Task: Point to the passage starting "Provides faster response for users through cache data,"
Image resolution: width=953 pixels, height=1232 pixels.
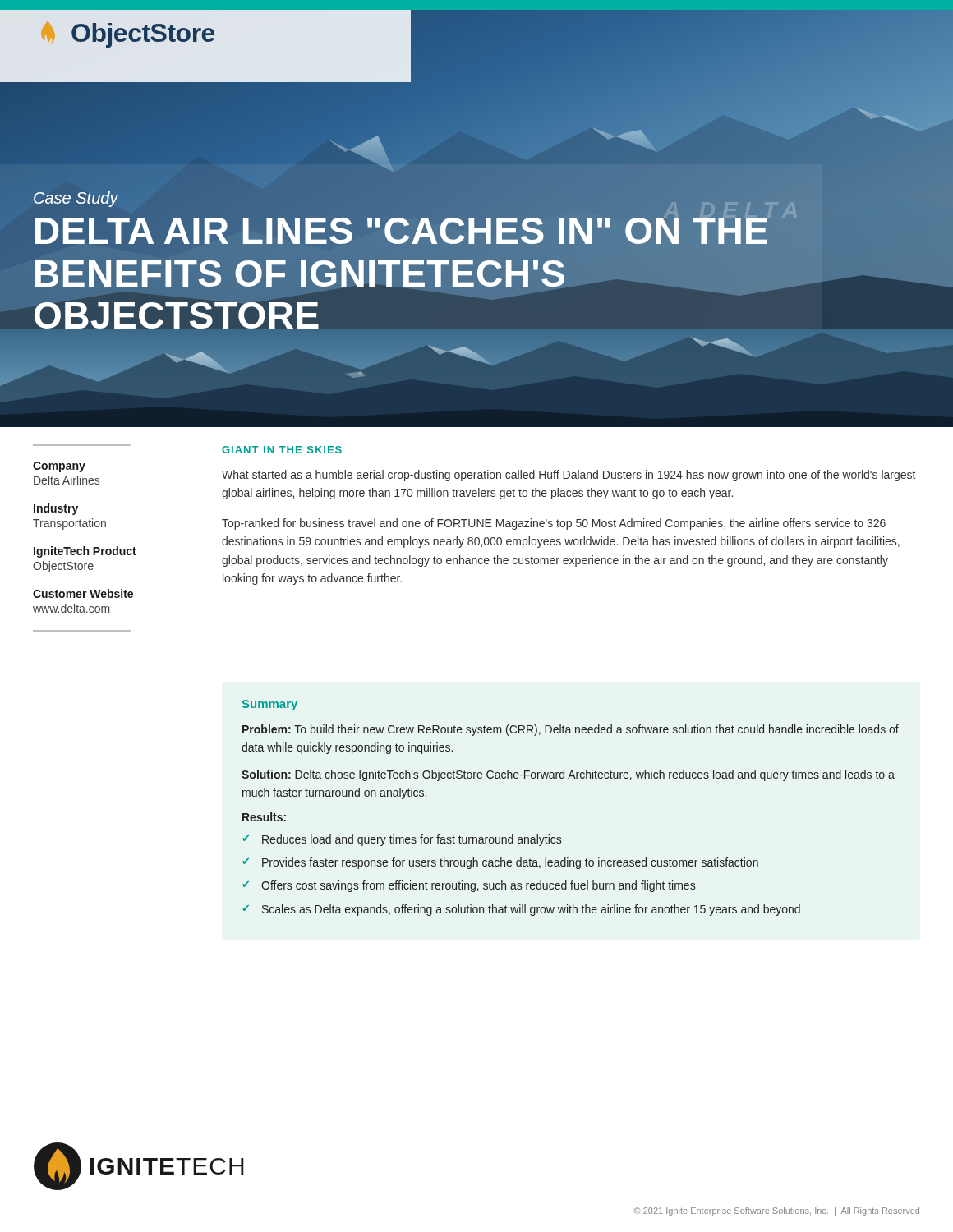Action: [x=510, y=862]
